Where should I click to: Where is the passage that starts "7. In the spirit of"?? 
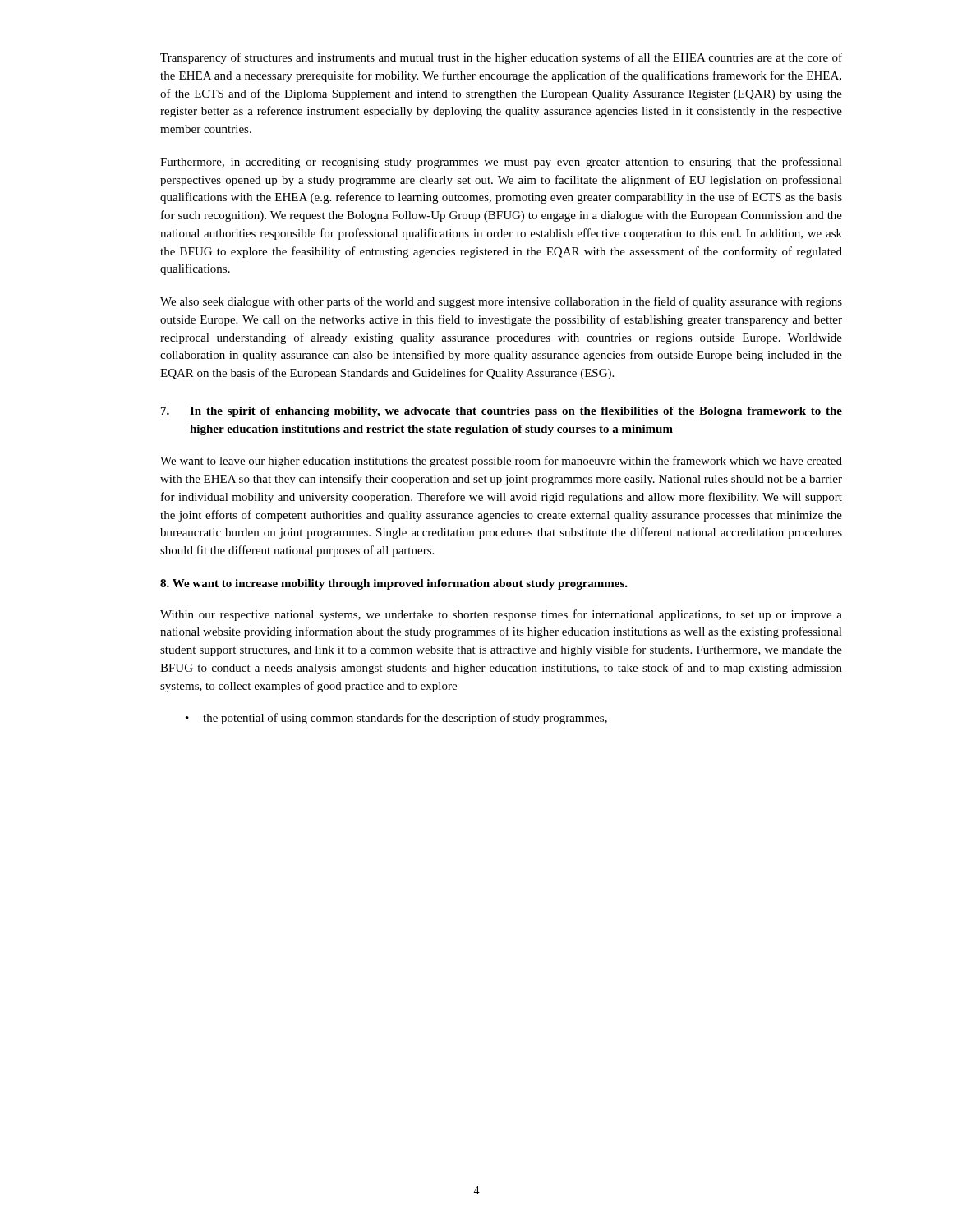pos(501,420)
